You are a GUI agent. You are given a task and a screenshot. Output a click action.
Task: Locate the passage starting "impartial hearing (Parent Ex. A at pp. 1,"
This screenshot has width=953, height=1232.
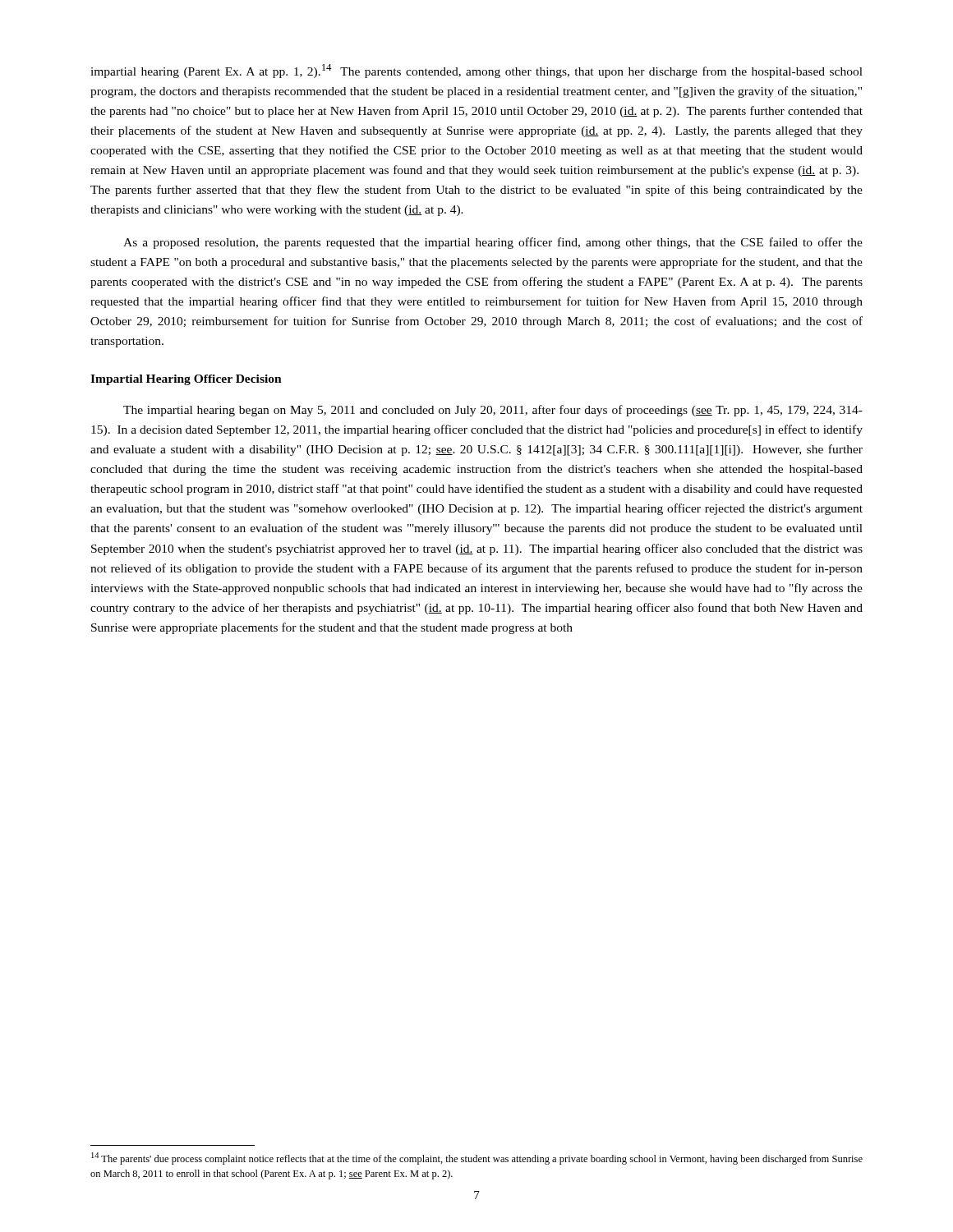pos(476,139)
